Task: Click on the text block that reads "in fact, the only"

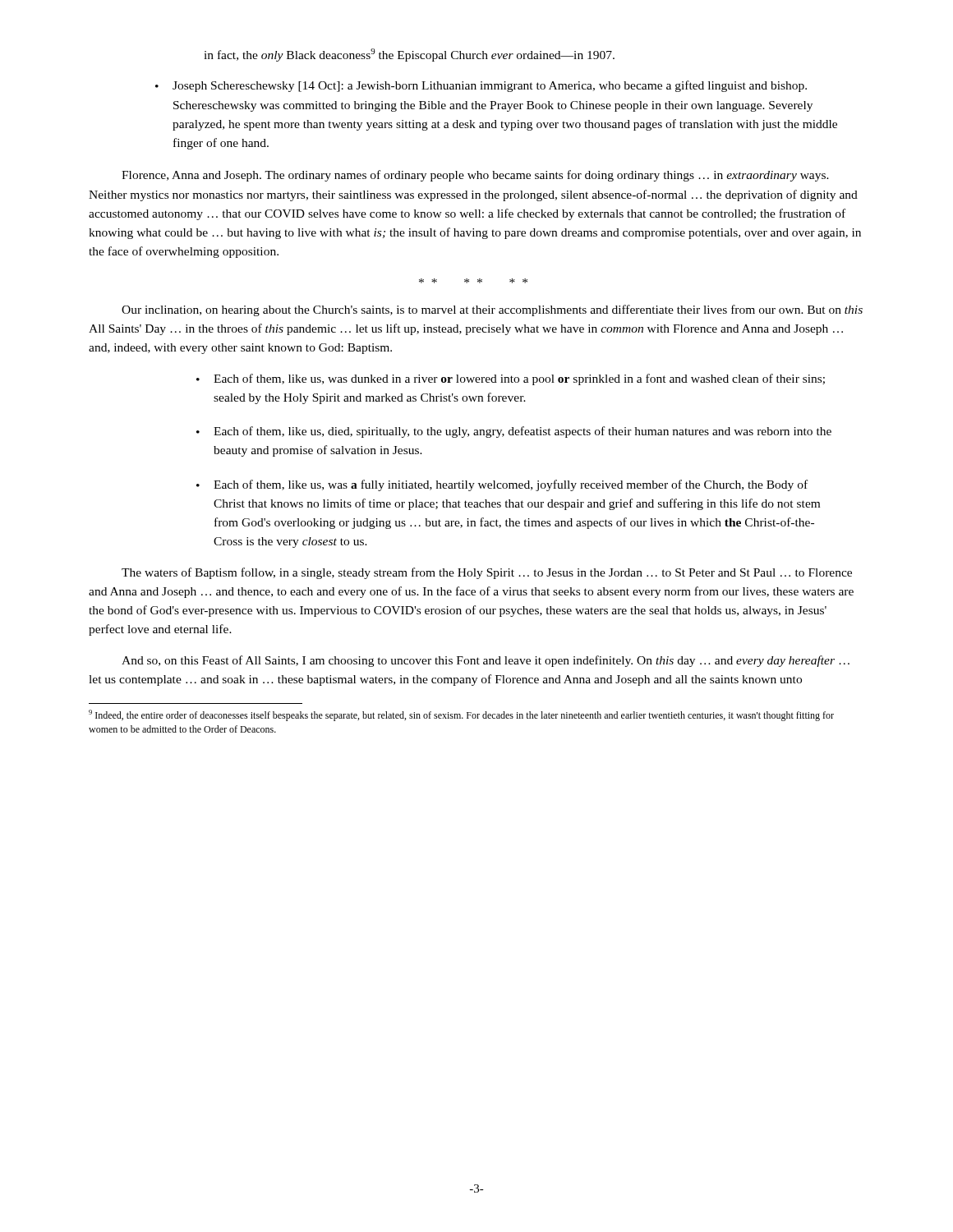Action: click(410, 54)
